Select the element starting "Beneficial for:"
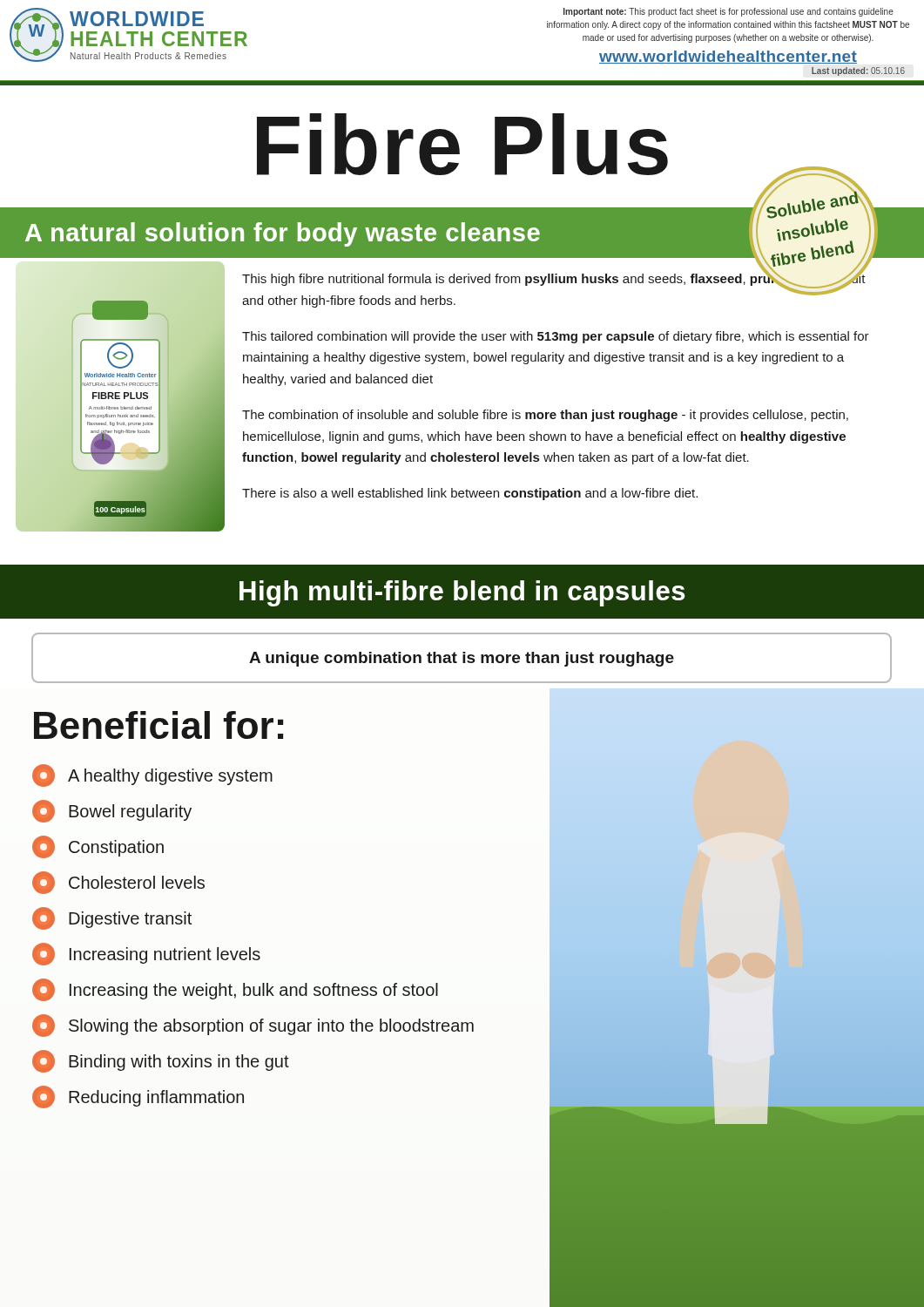The width and height of the screenshot is (924, 1307). pos(159,725)
